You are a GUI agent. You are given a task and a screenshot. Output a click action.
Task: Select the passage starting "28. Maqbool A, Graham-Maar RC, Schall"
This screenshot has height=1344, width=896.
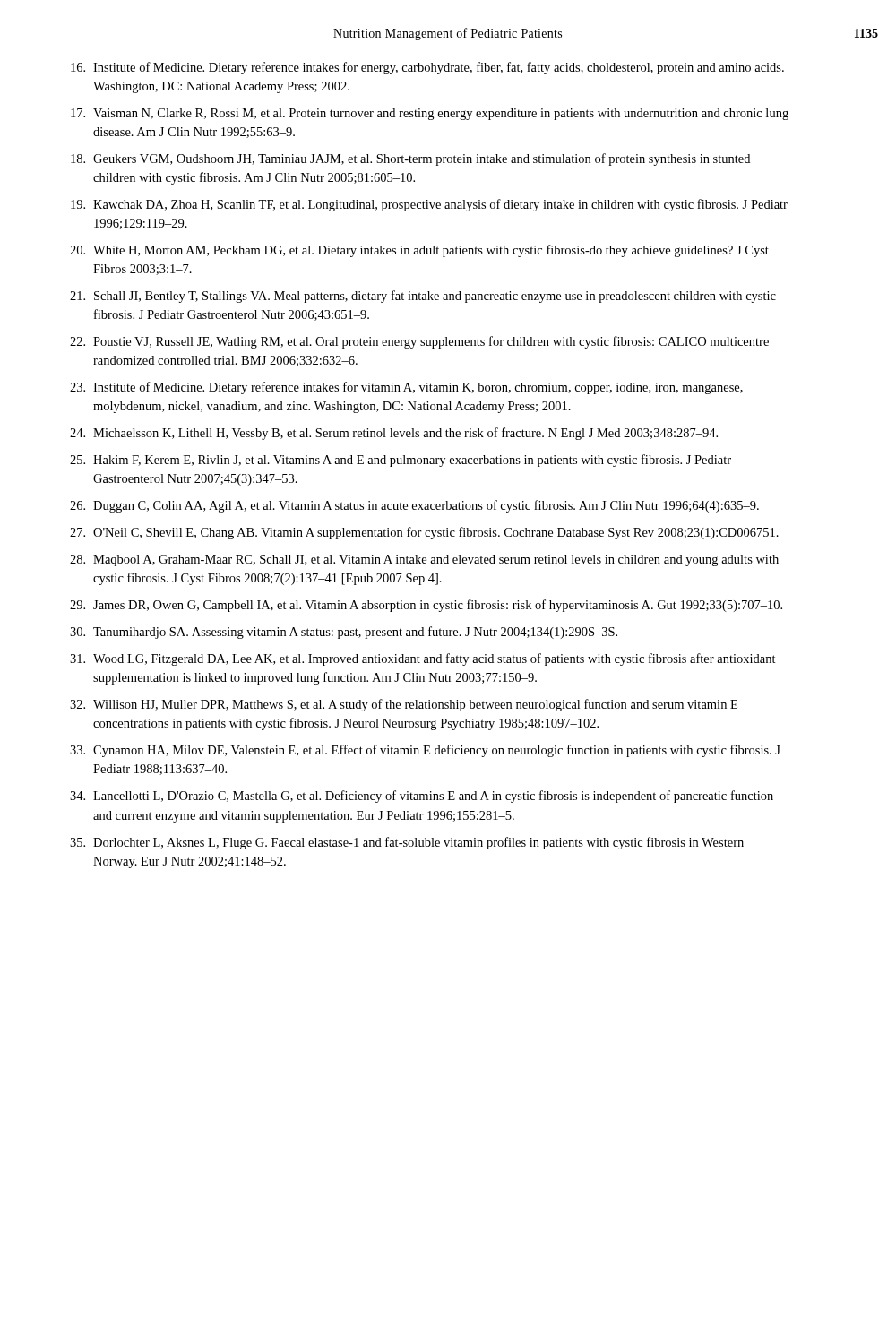coord(423,569)
